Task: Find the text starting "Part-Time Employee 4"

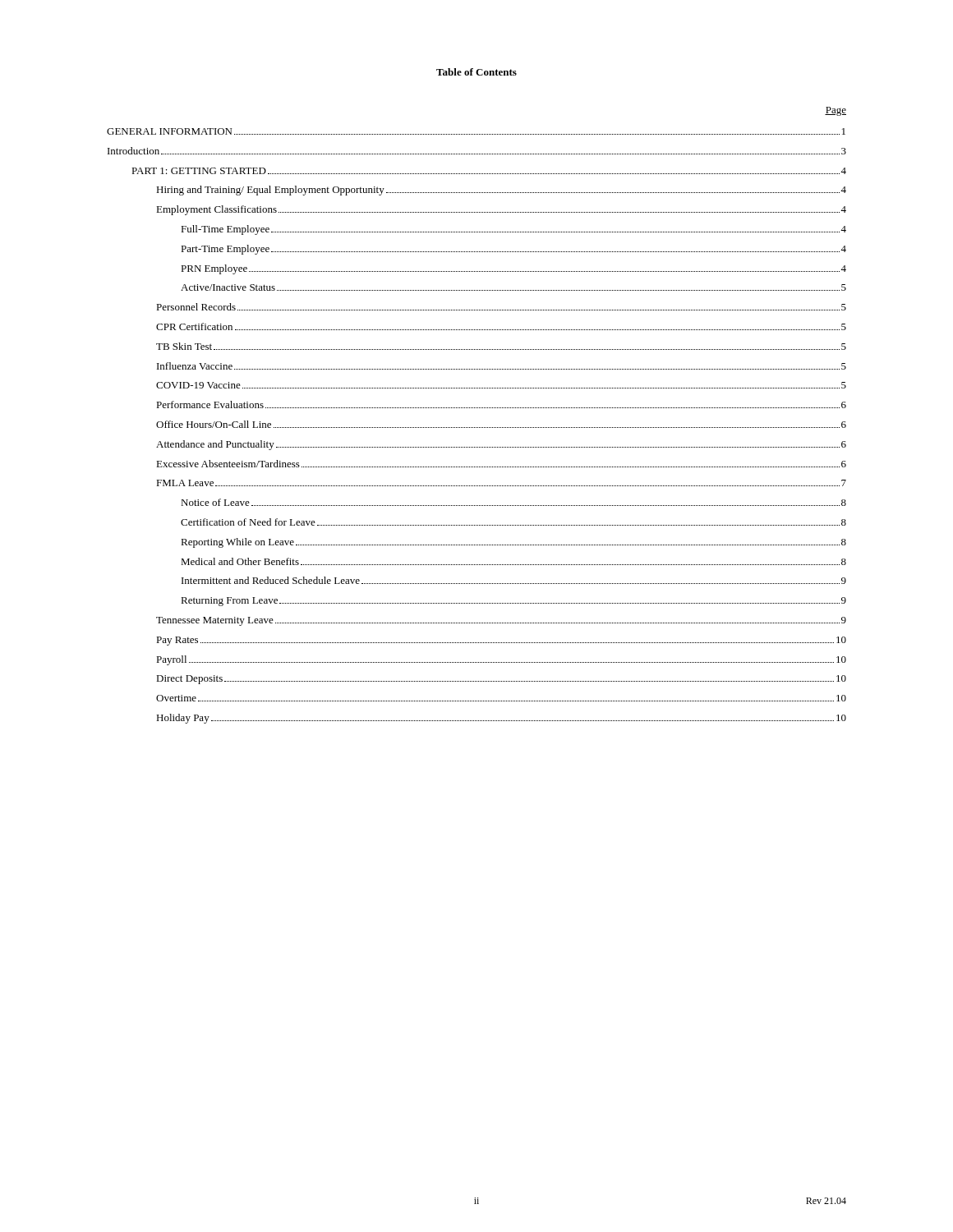Action: point(513,249)
